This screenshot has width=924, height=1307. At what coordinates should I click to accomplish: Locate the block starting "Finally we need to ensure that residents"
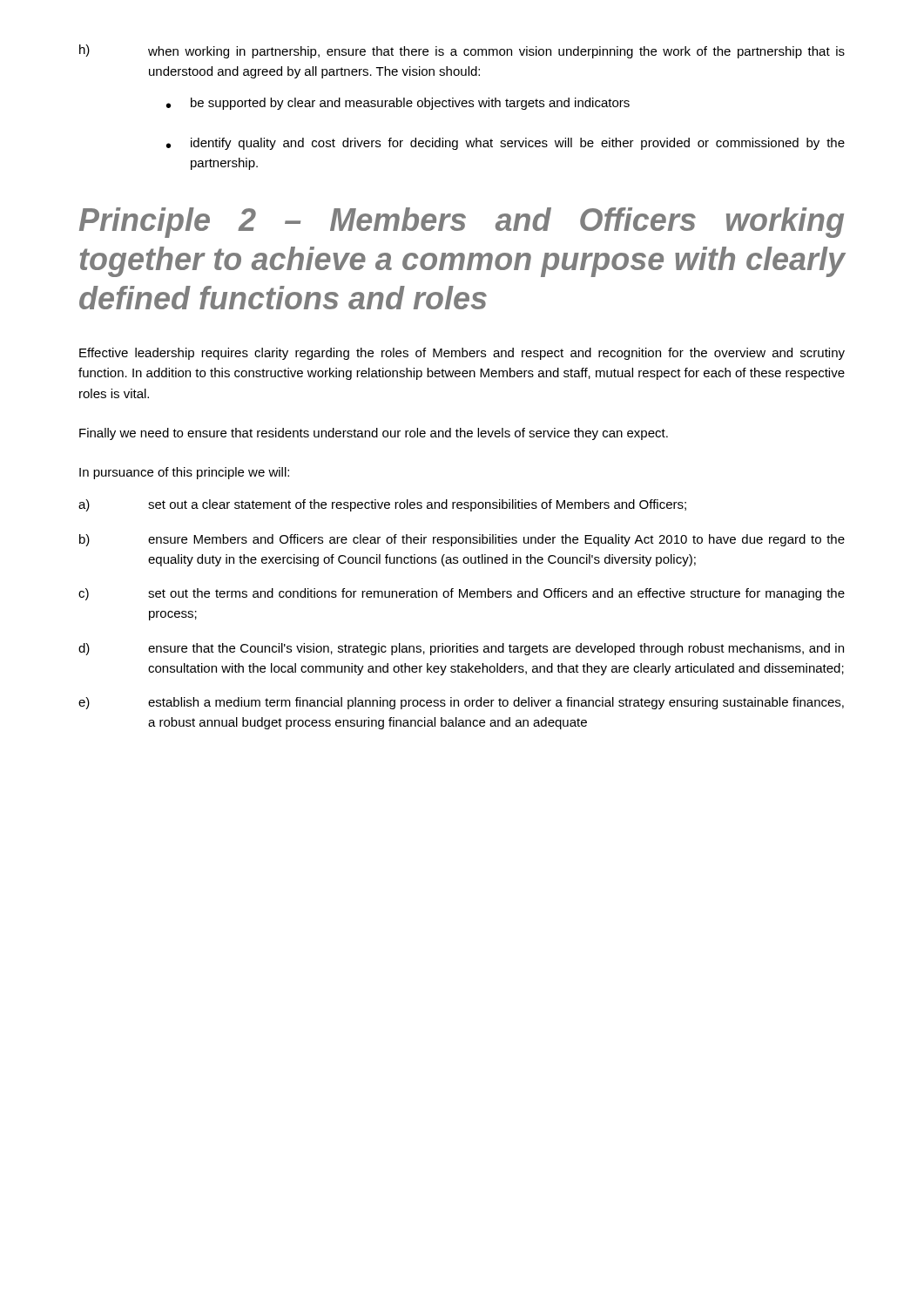pos(374,432)
